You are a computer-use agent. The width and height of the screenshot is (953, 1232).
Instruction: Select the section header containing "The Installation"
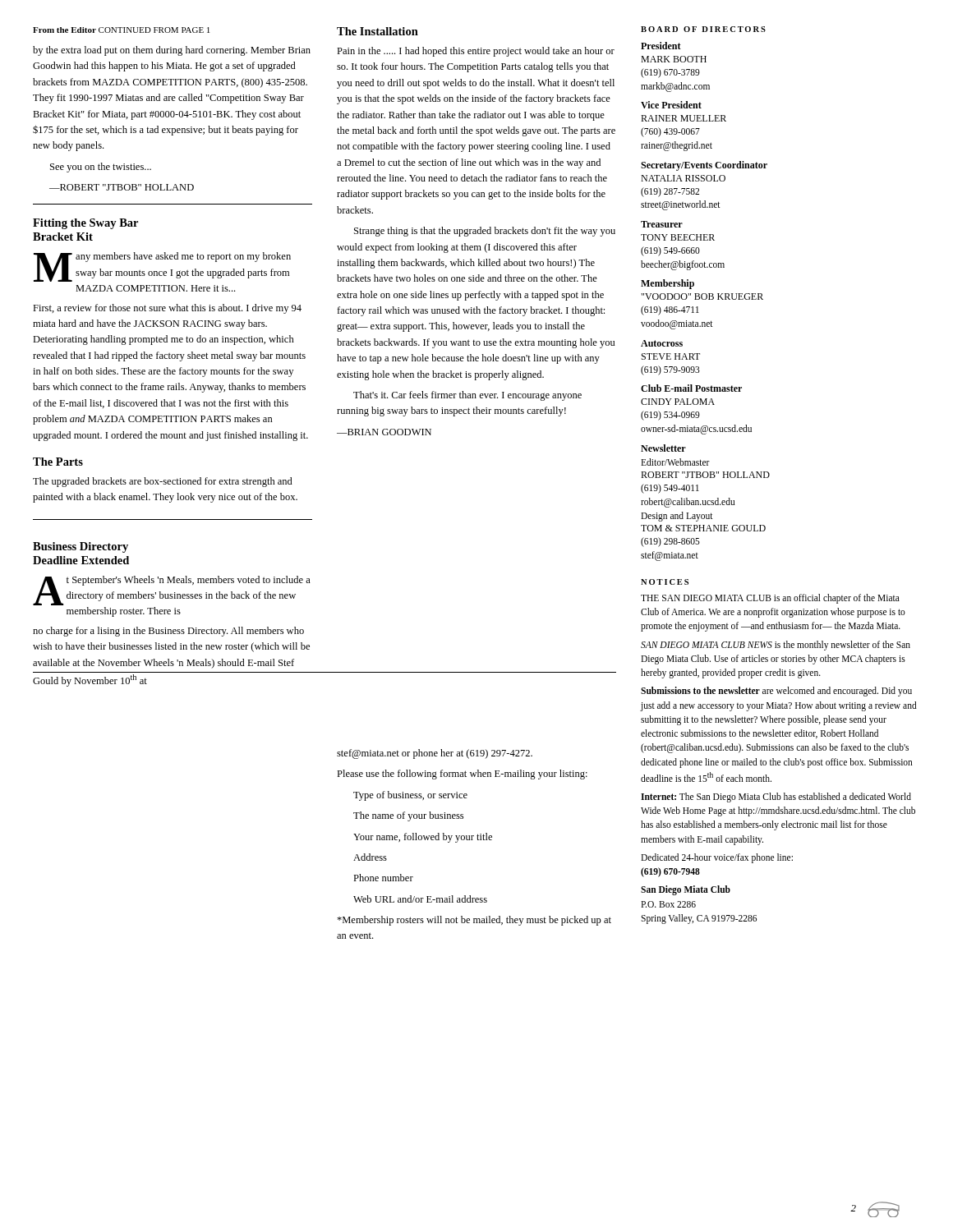[377, 31]
